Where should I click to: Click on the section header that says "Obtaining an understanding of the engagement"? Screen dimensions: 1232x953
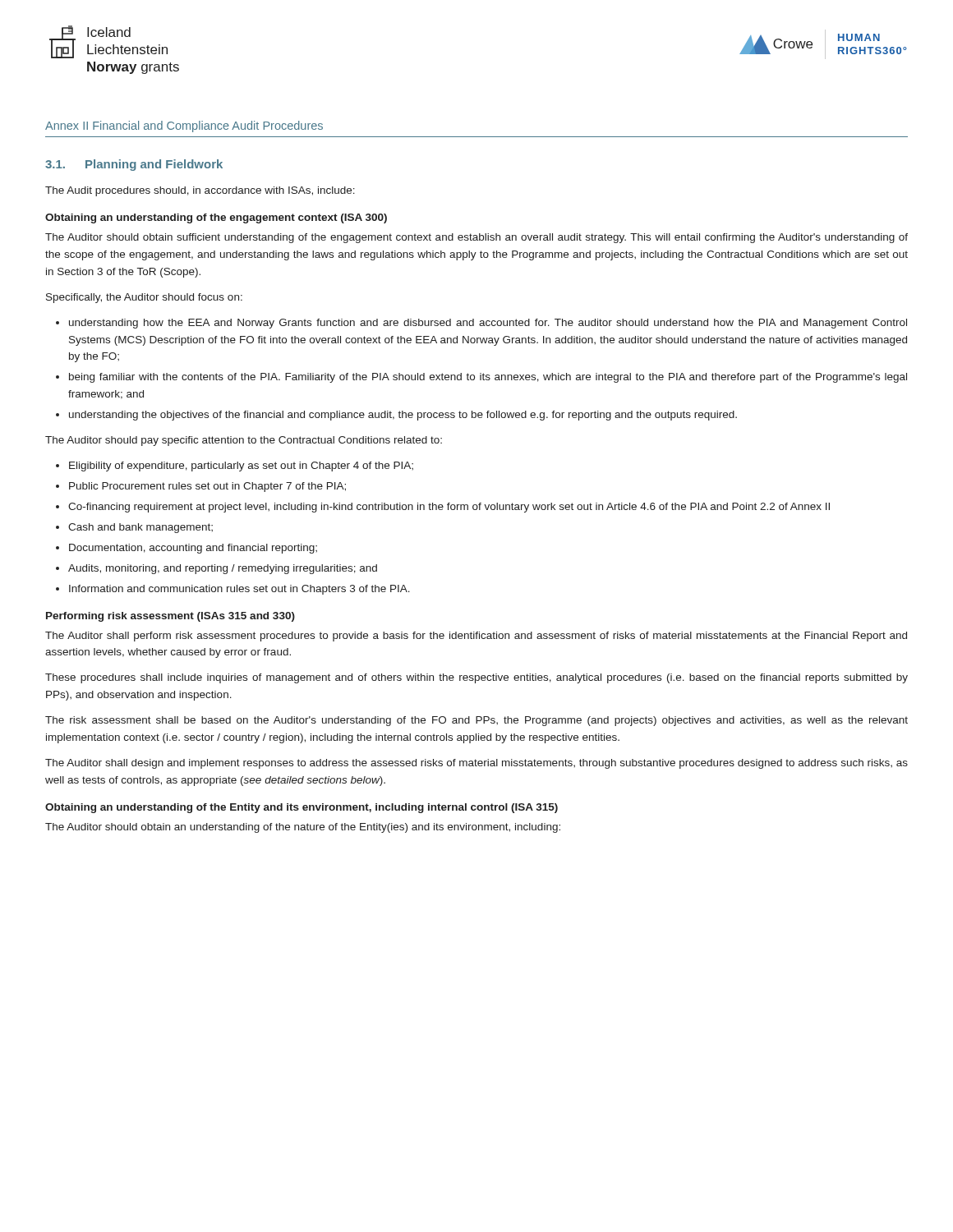click(x=216, y=217)
